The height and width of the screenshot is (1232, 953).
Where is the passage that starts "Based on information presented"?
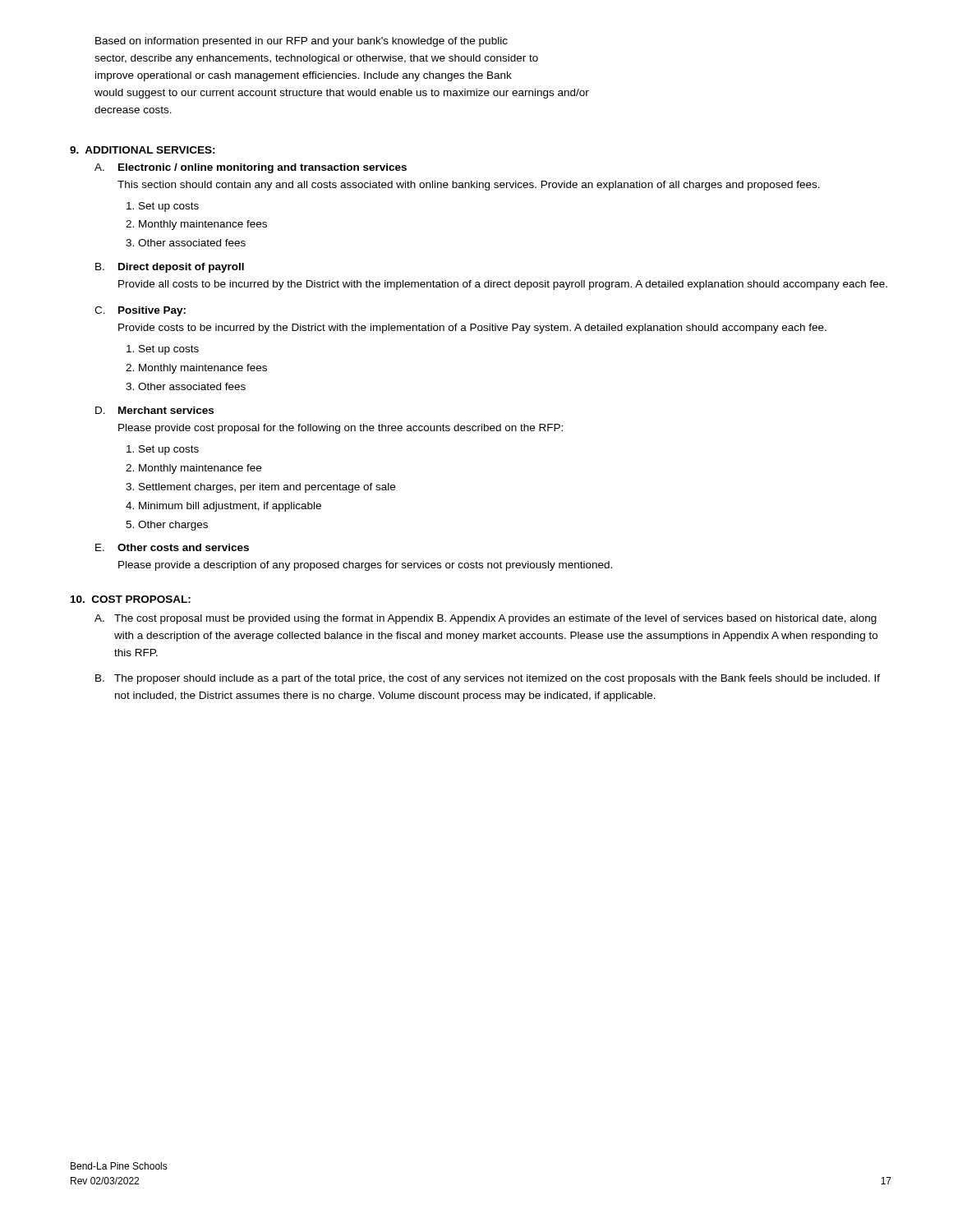click(342, 75)
